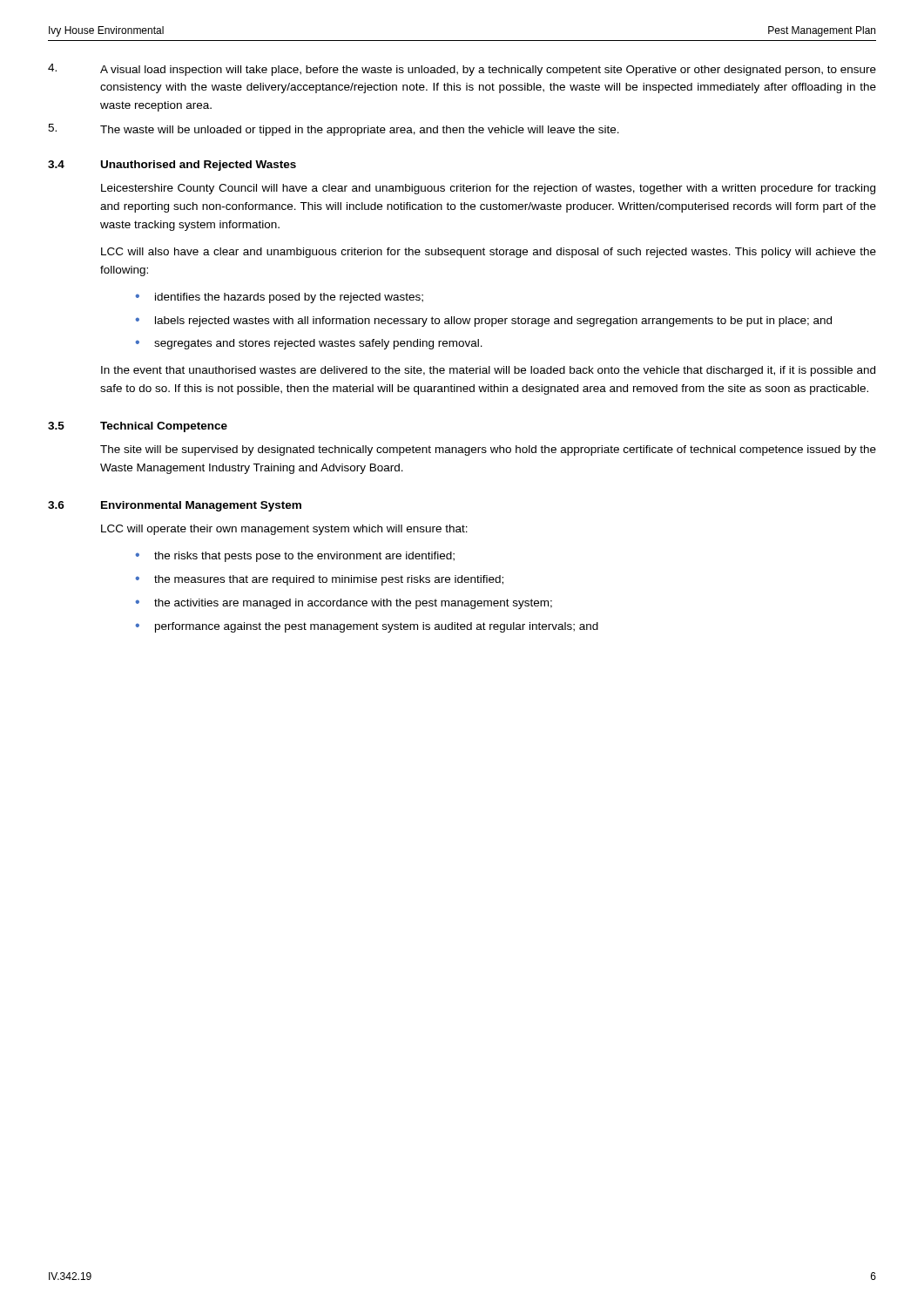The image size is (924, 1307).
Task: Point to the passage starting "• the measures that are required"
Action: coord(506,580)
